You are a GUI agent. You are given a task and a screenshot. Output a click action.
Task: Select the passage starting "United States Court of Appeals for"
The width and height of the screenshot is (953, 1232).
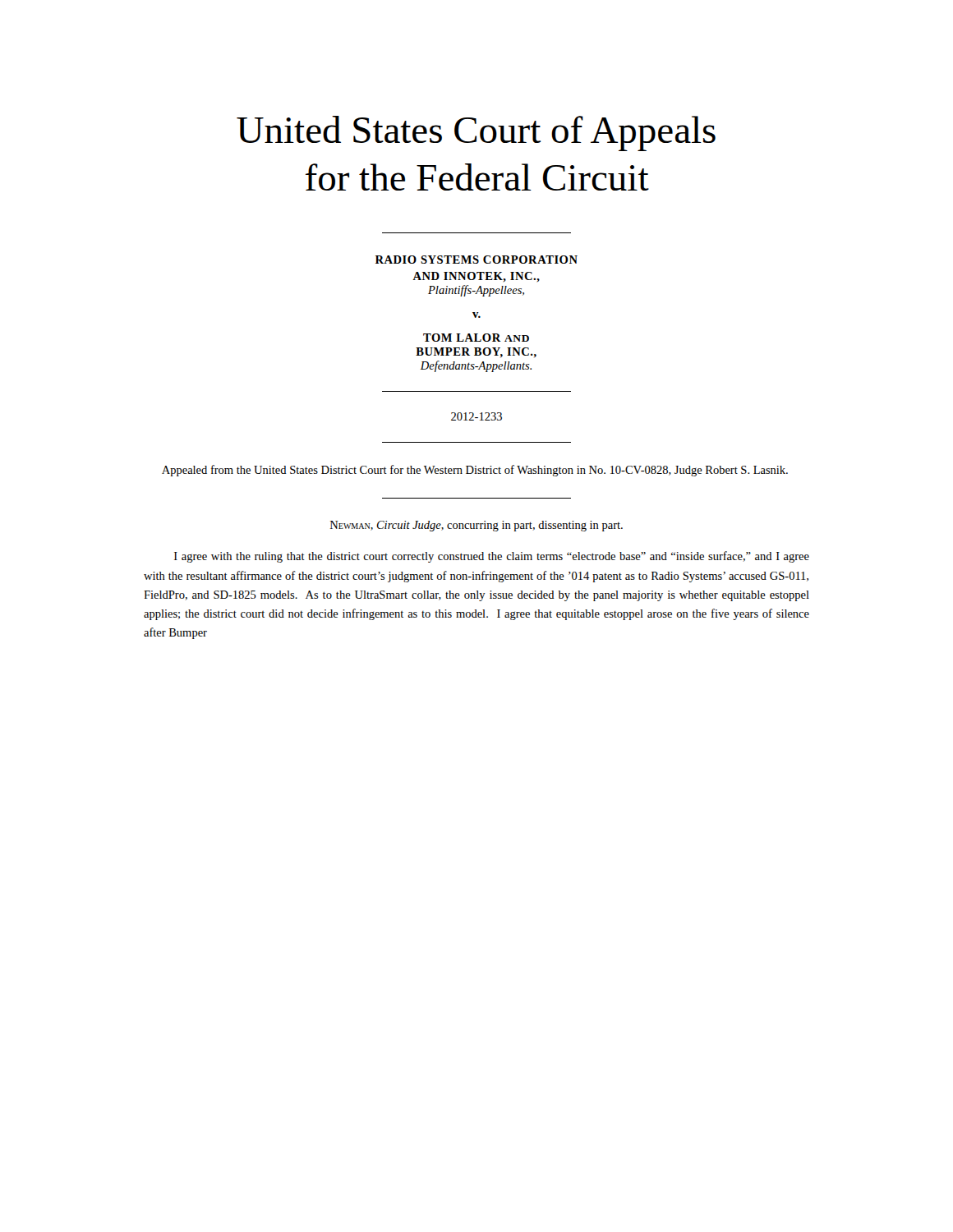coord(476,154)
